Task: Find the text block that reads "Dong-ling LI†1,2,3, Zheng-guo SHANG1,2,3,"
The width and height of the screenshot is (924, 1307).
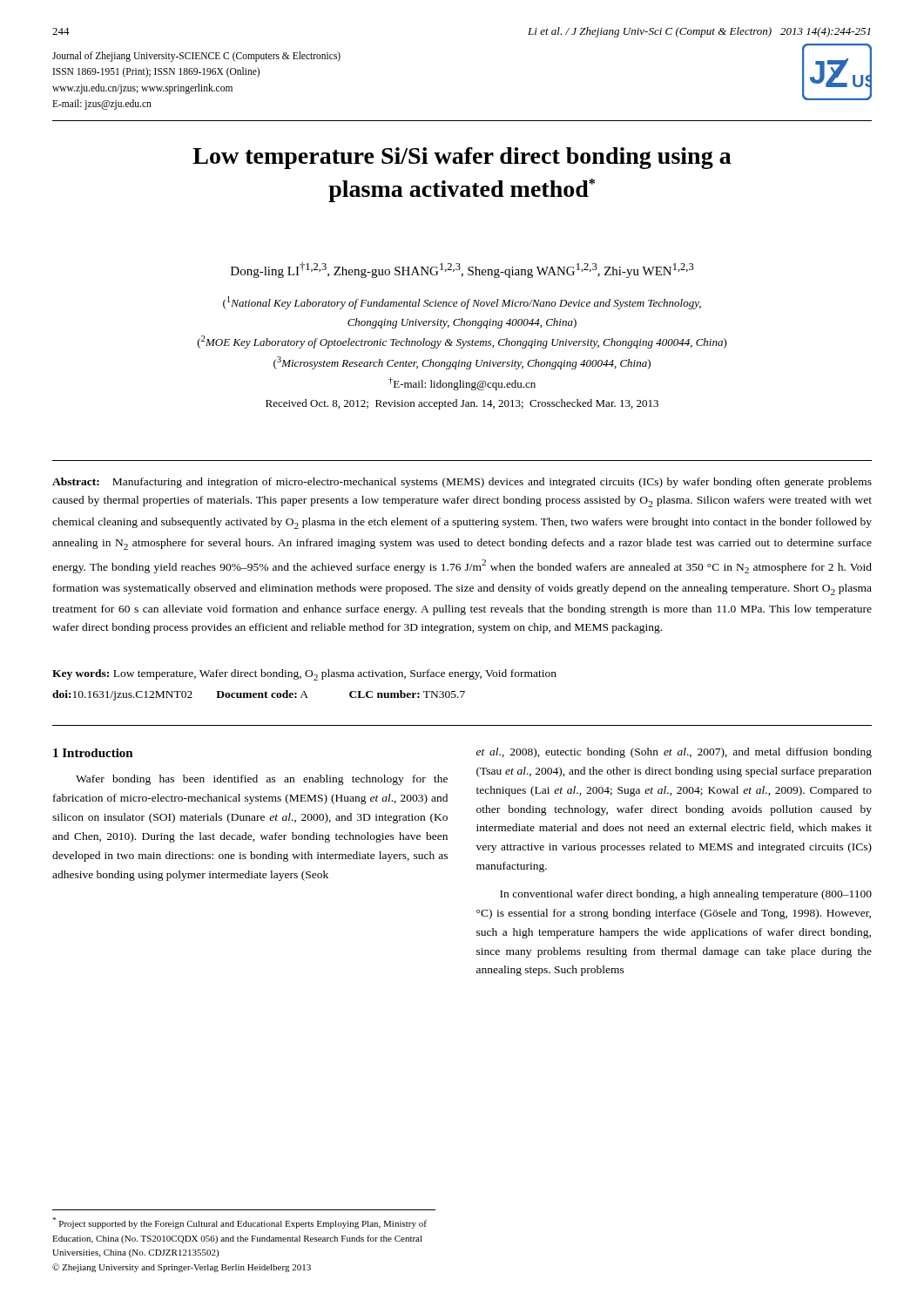Action: point(462,269)
